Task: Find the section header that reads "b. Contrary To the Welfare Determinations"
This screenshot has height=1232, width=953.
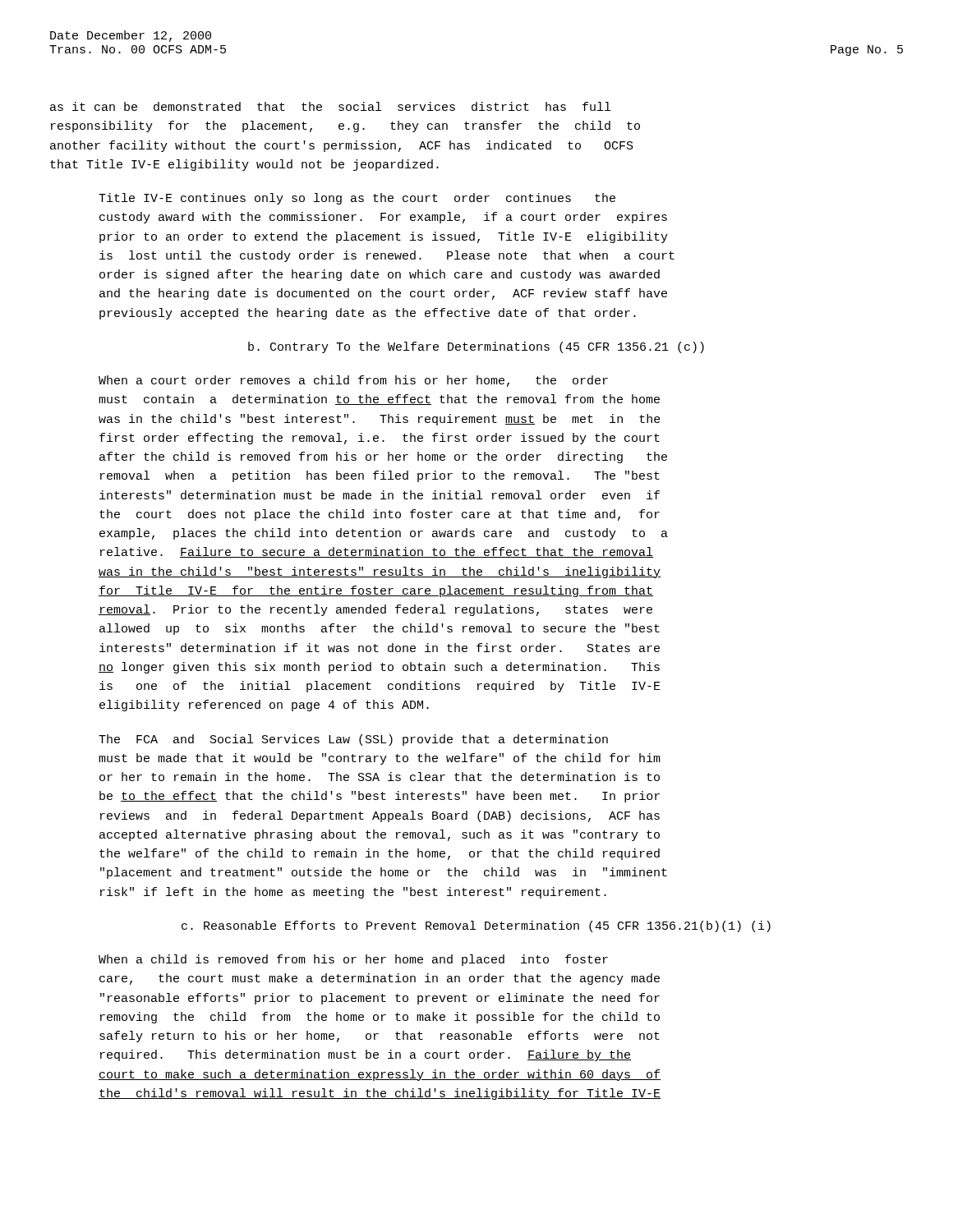Action: (x=476, y=348)
